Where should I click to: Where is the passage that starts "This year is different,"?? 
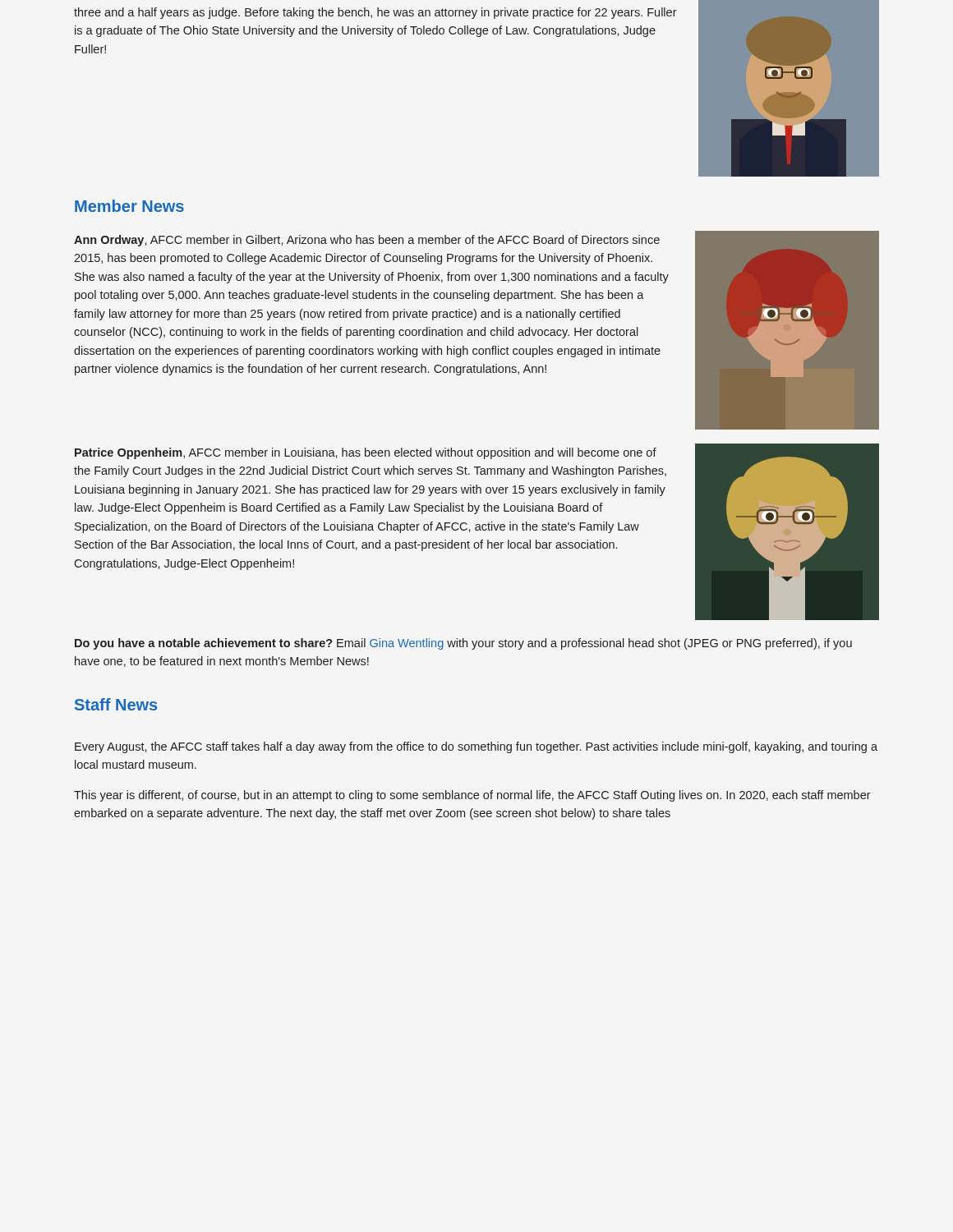tap(472, 804)
